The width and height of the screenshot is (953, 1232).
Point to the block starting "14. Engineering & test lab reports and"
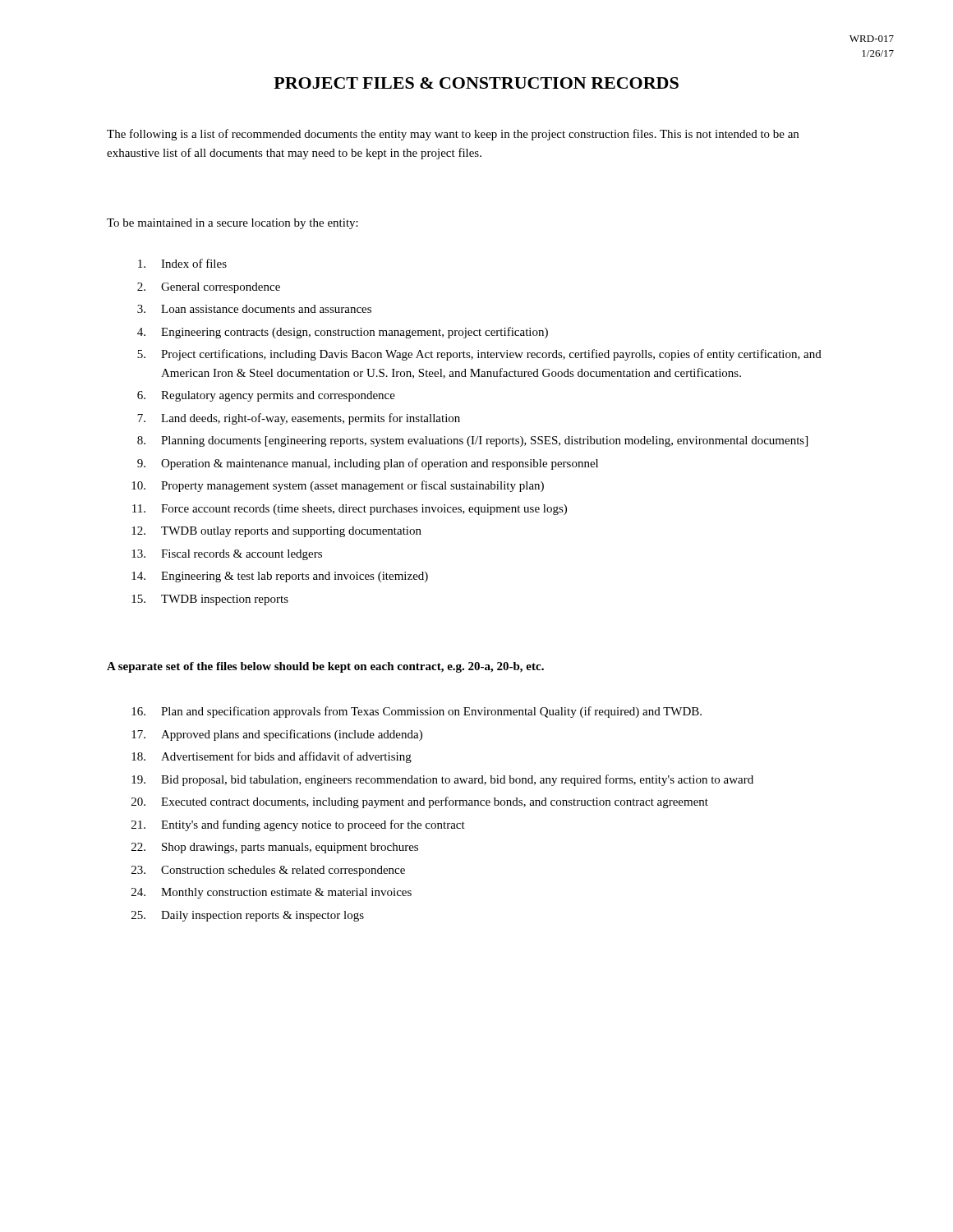point(280,577)
